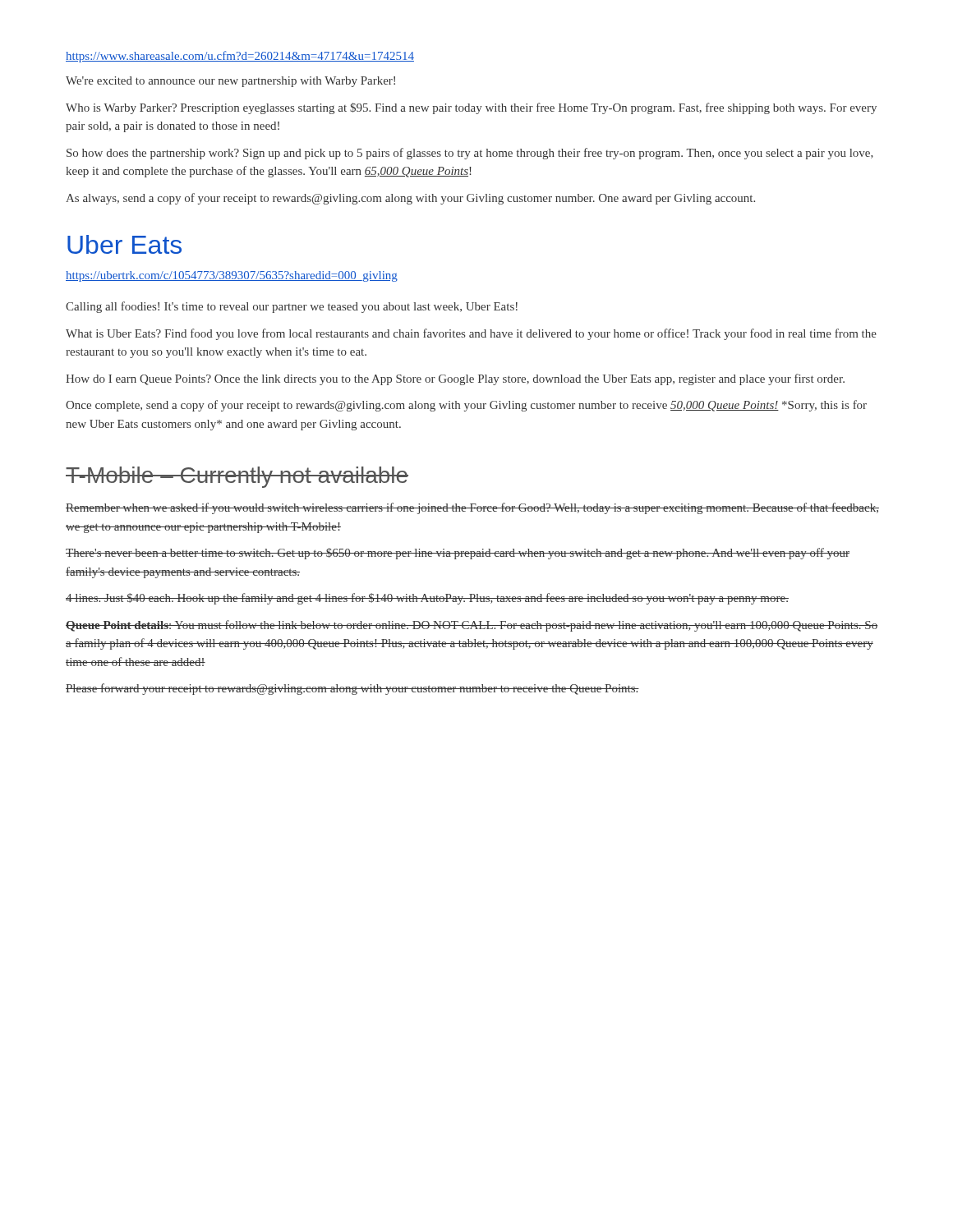953x1232 pixels.
Task: Locate the section header containing "T-Mobile – Currently not available"
Action: click(237, 476)
